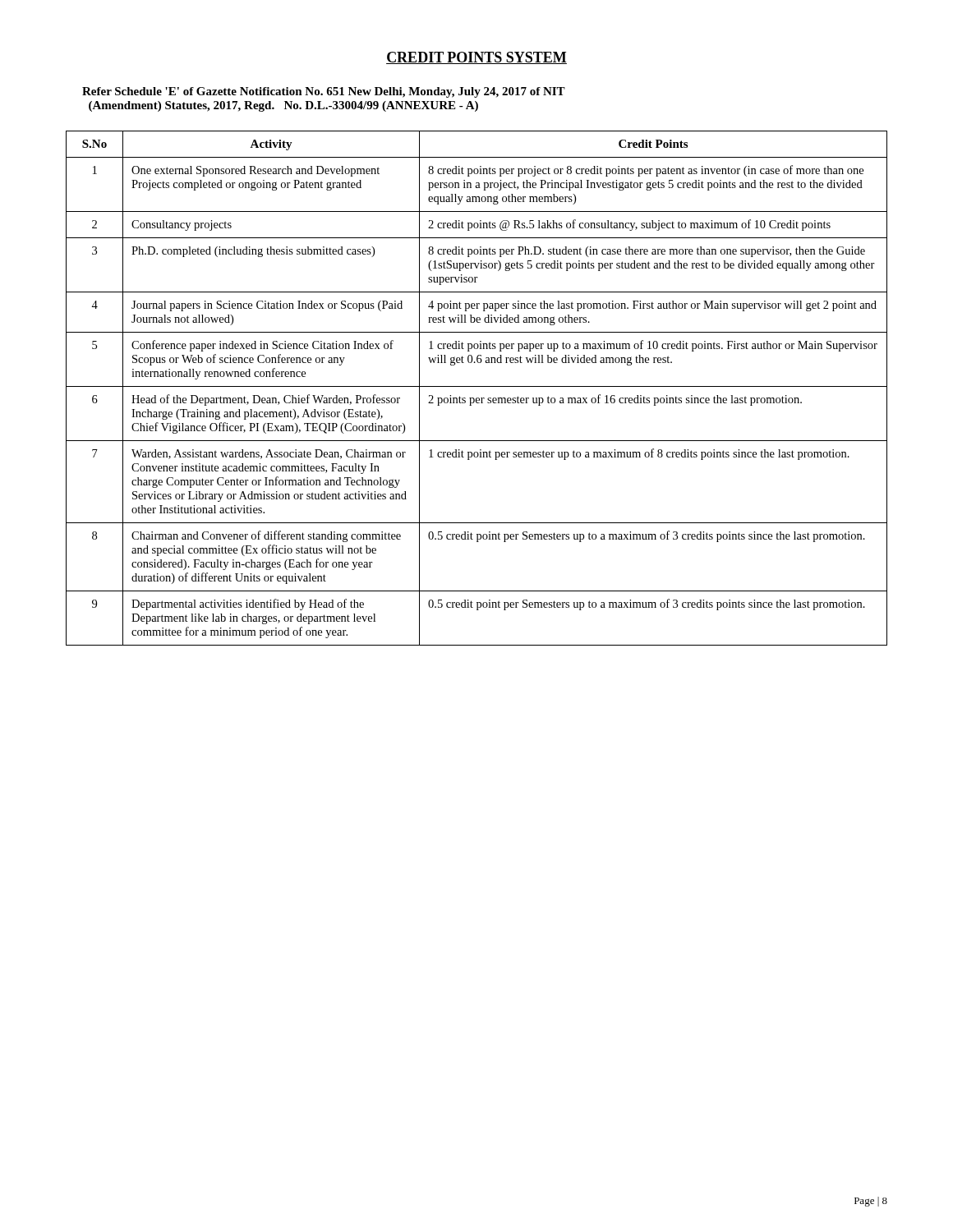Locate a table
The height and width of the screenshot is (1232, 953).
(476, 388)
